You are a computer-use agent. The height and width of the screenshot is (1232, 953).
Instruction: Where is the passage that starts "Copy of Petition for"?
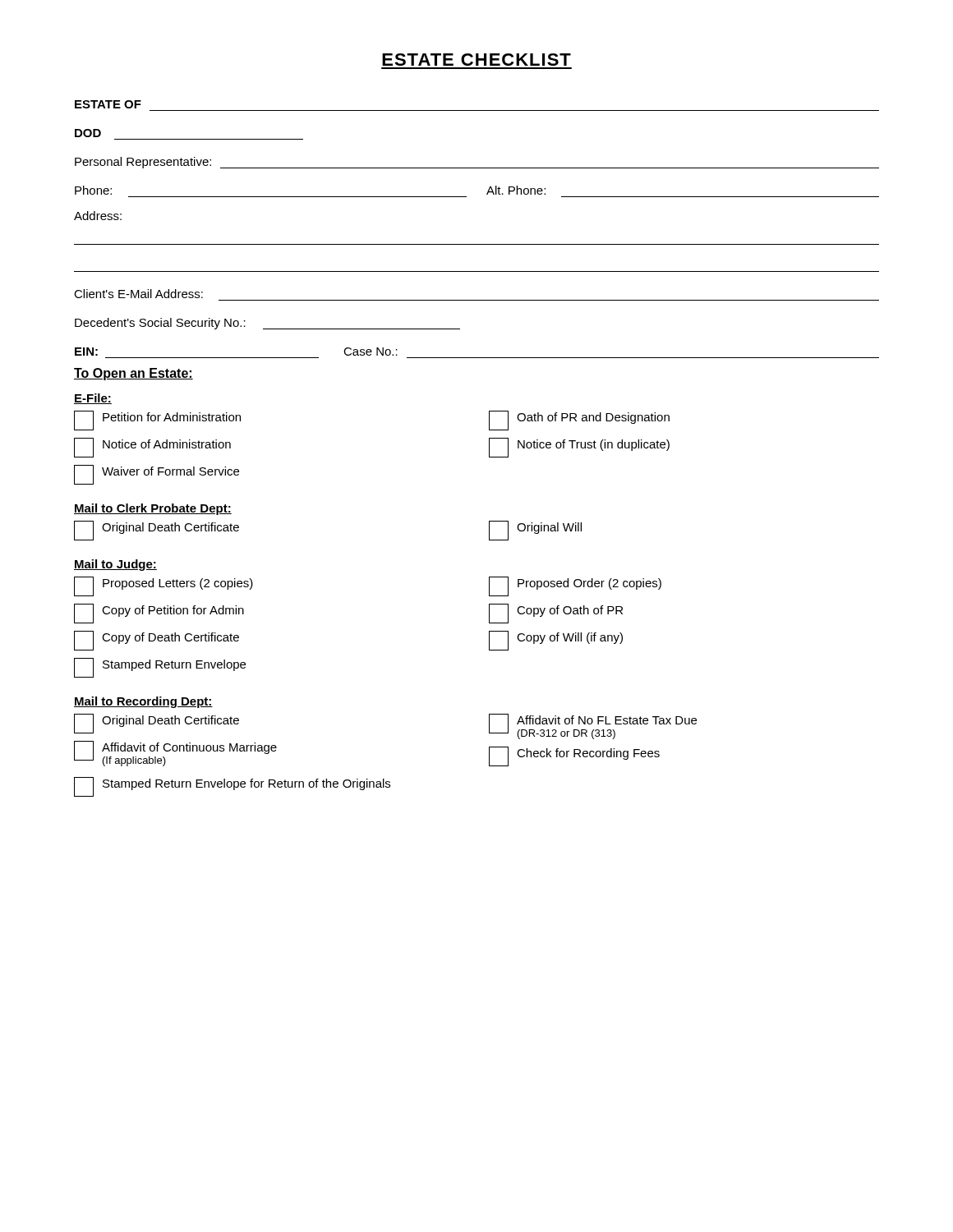coord(159,613)
